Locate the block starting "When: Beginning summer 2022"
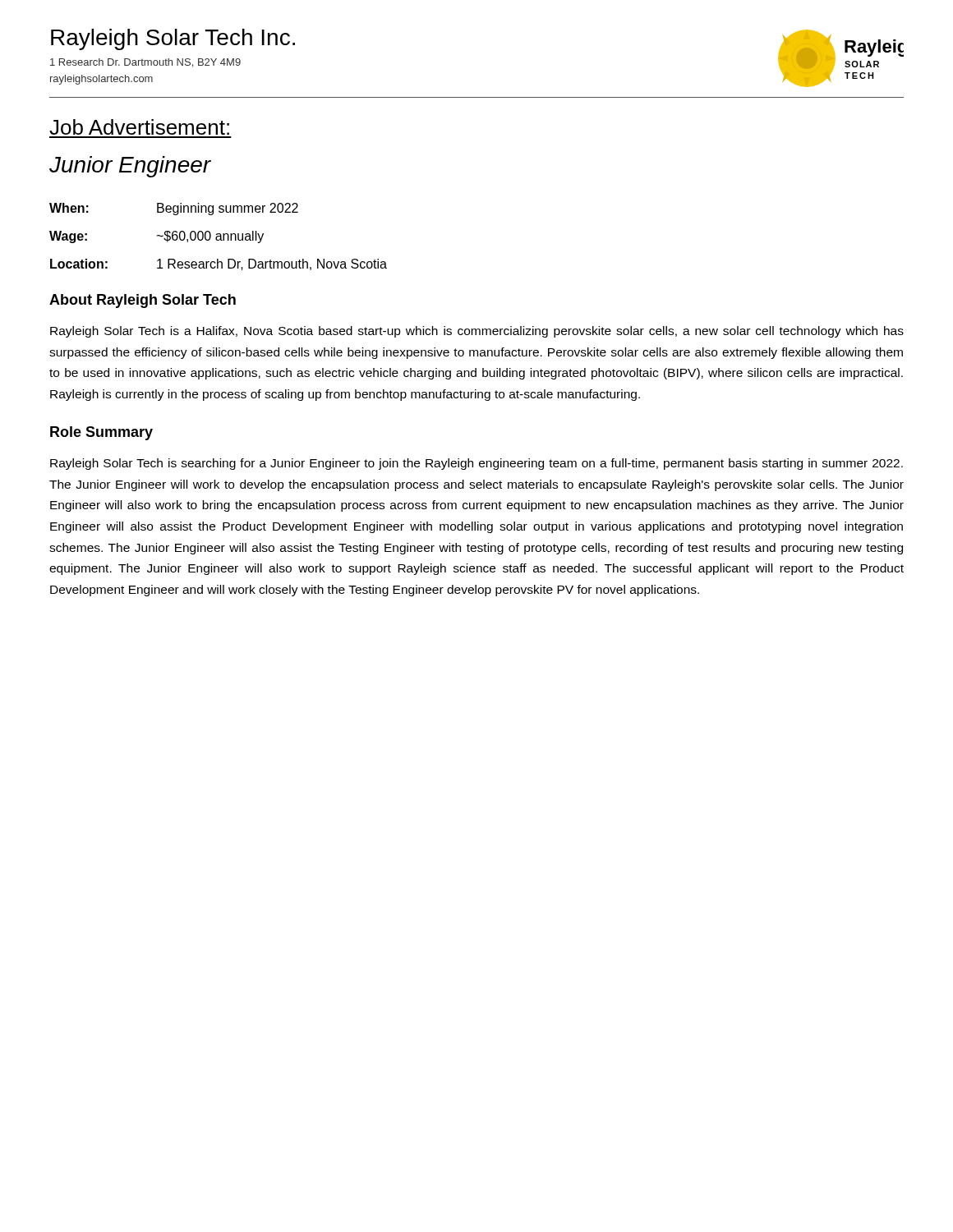Viewport: 953px width, 1232px height. click(174, 209)
